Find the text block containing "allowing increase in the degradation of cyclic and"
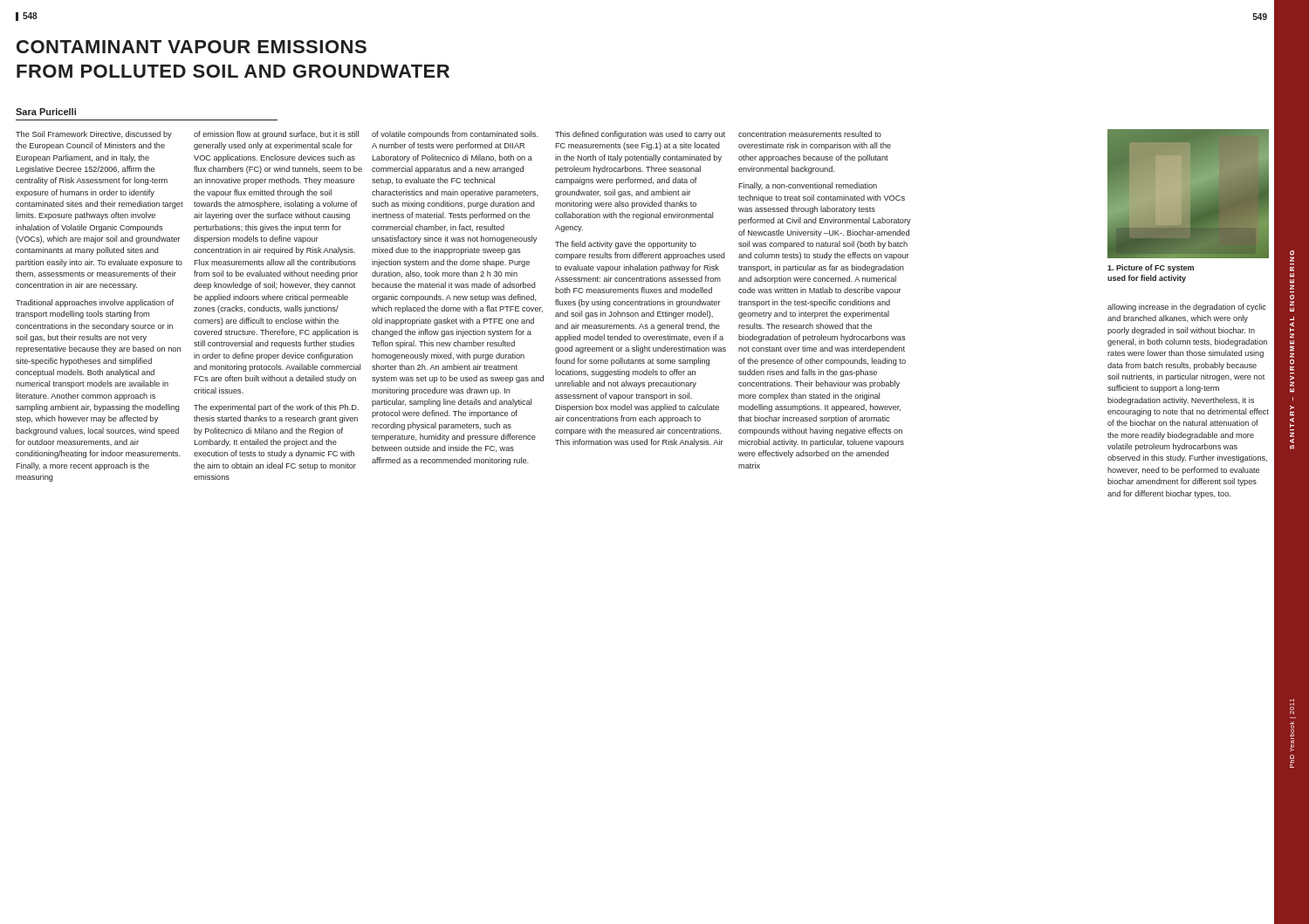The image size is (1309, 924). (1188, 401)
